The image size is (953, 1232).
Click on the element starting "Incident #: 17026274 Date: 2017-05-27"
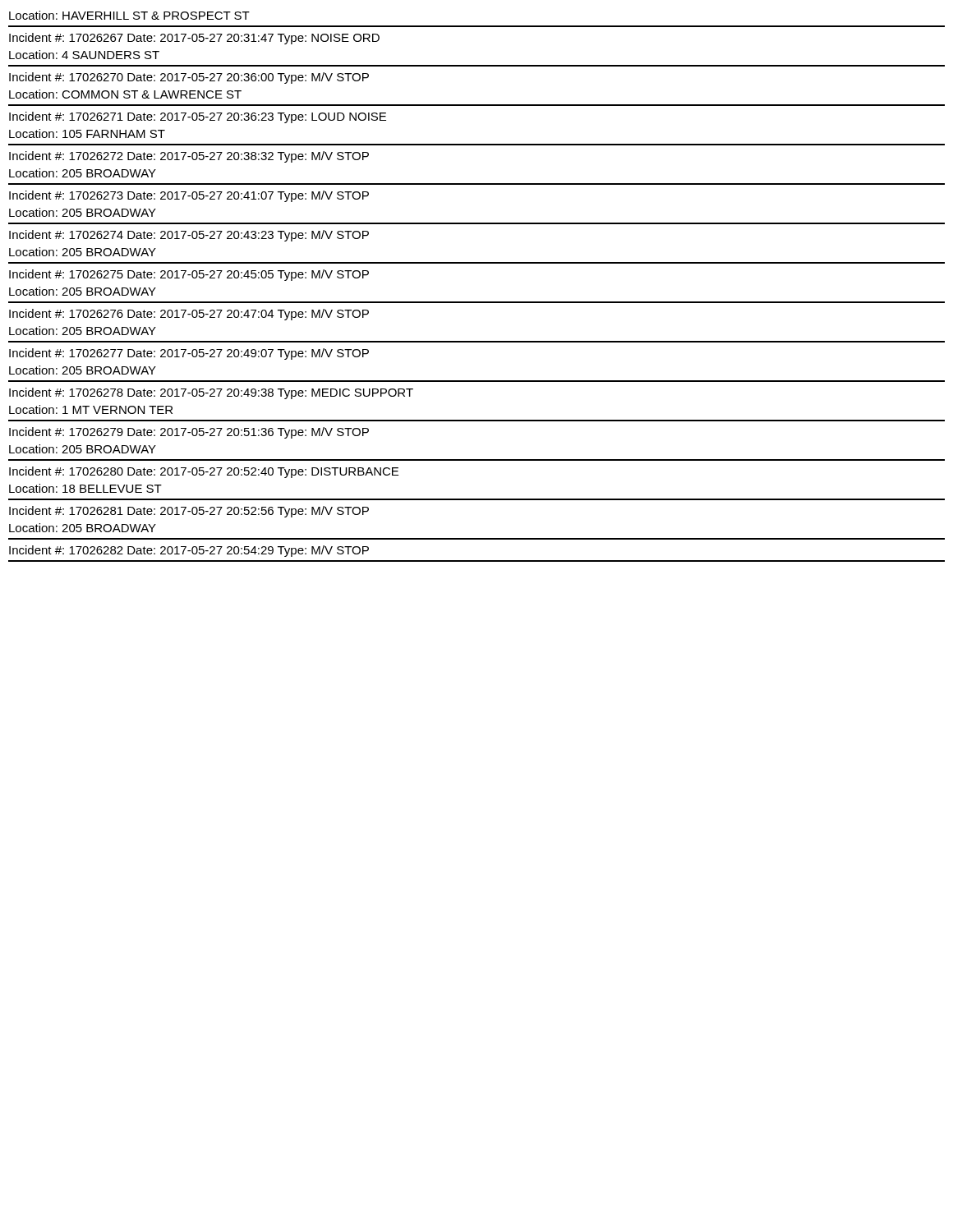click(189, 236)
